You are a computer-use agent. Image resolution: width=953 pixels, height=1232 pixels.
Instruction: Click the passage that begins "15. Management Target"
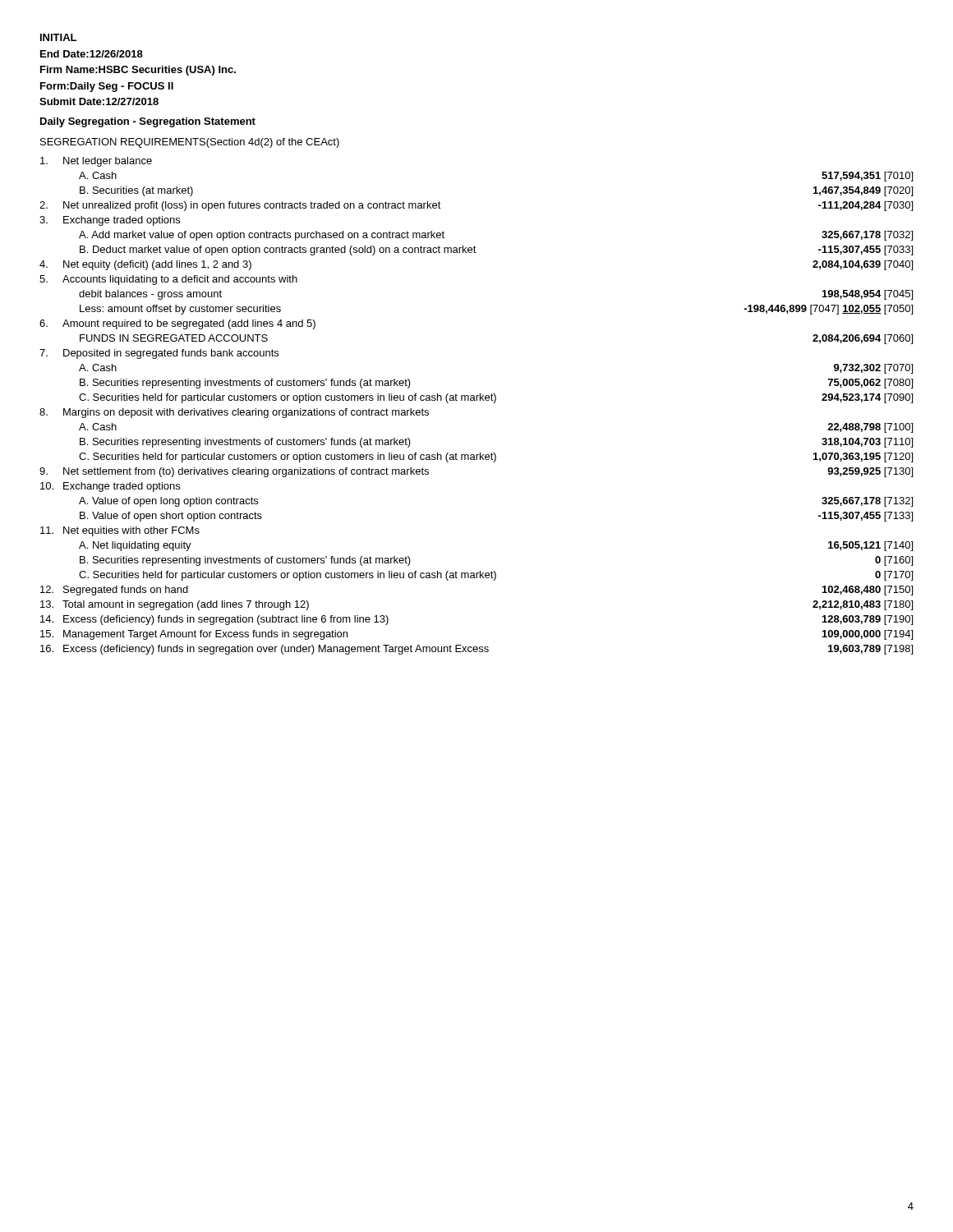(192, 634)
